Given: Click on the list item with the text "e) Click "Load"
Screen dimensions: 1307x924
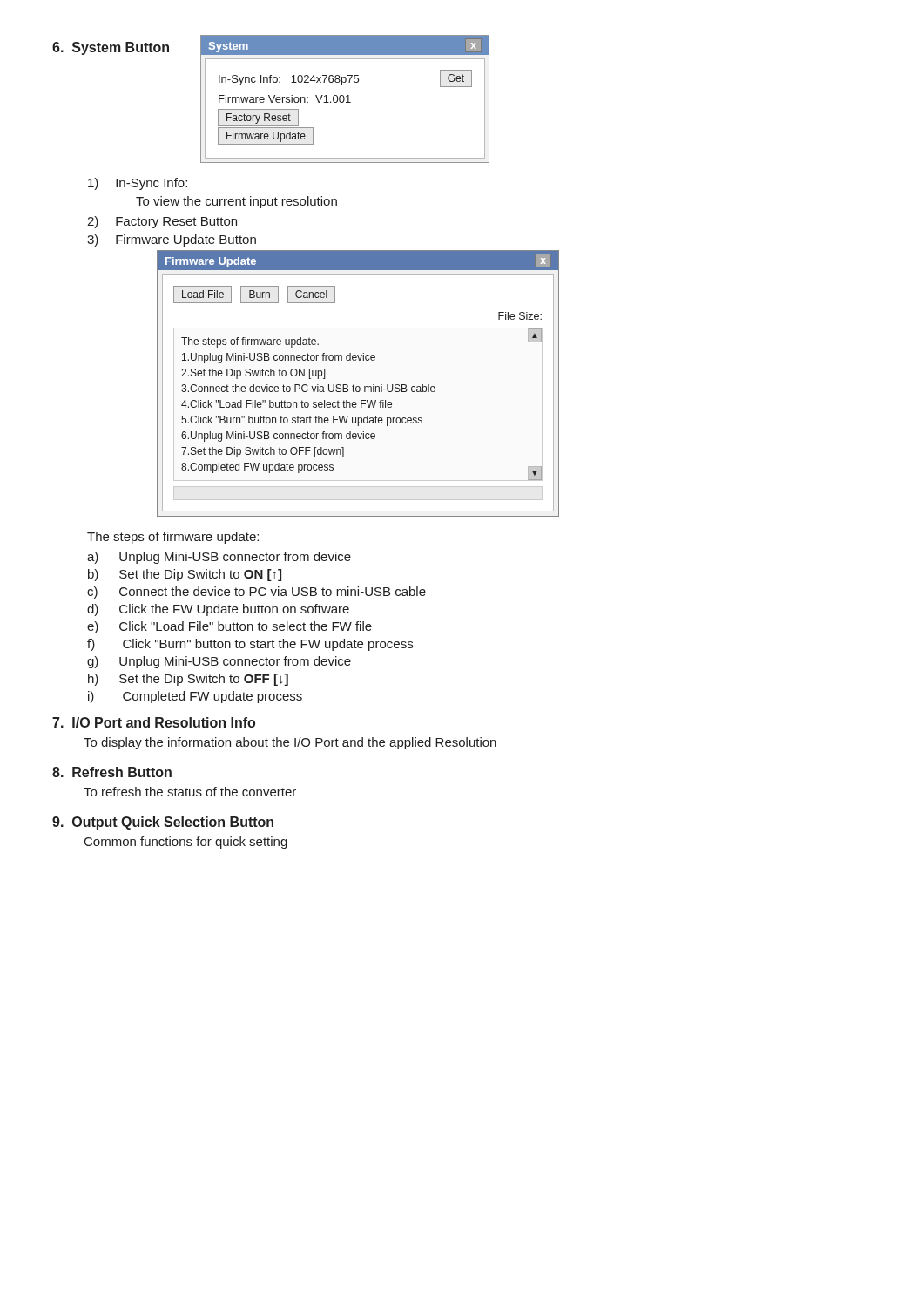Looking at the screenshot, I should pyautogui.click(x=230, y=626).
